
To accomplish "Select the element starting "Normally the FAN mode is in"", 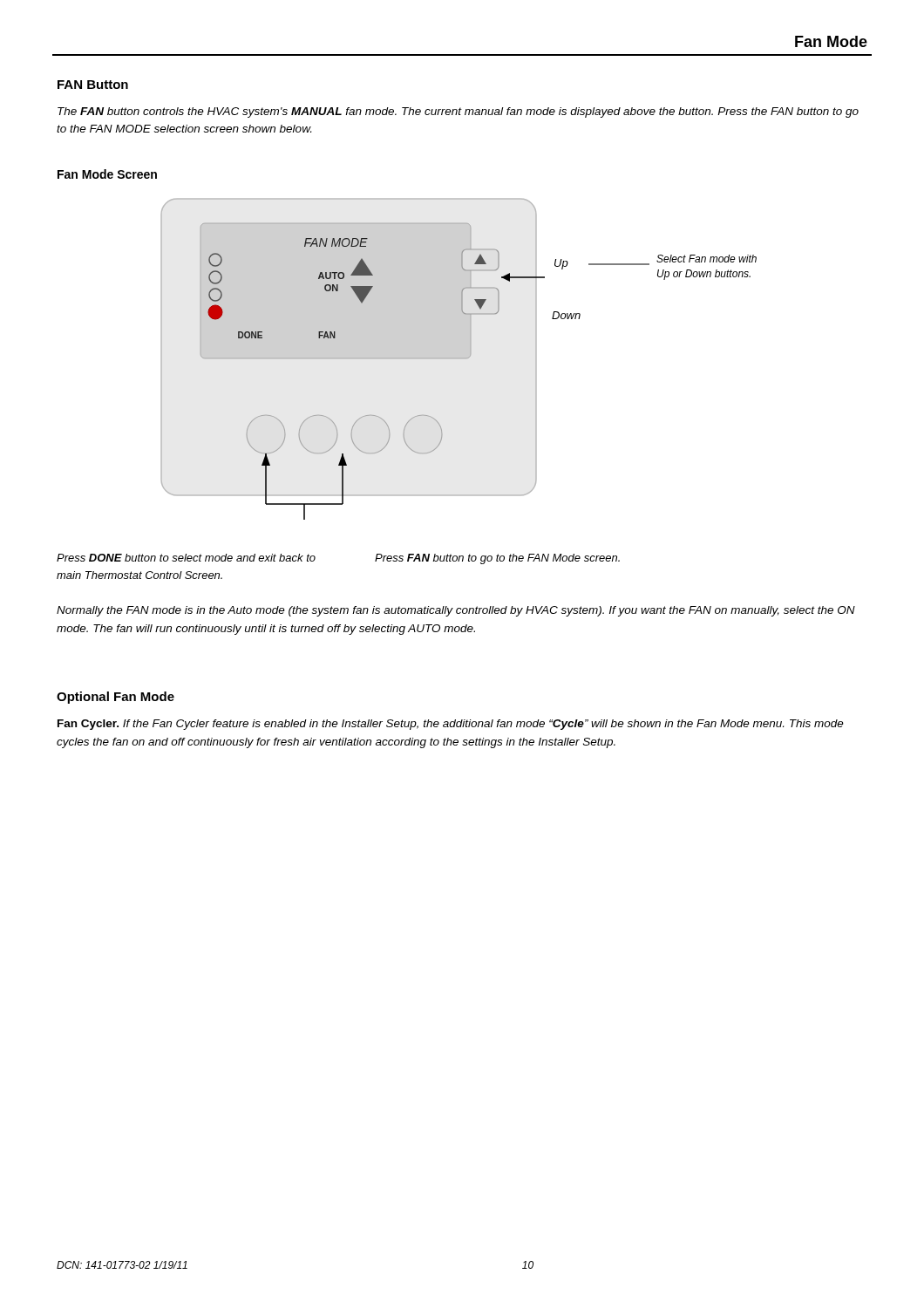I will 456,619.
